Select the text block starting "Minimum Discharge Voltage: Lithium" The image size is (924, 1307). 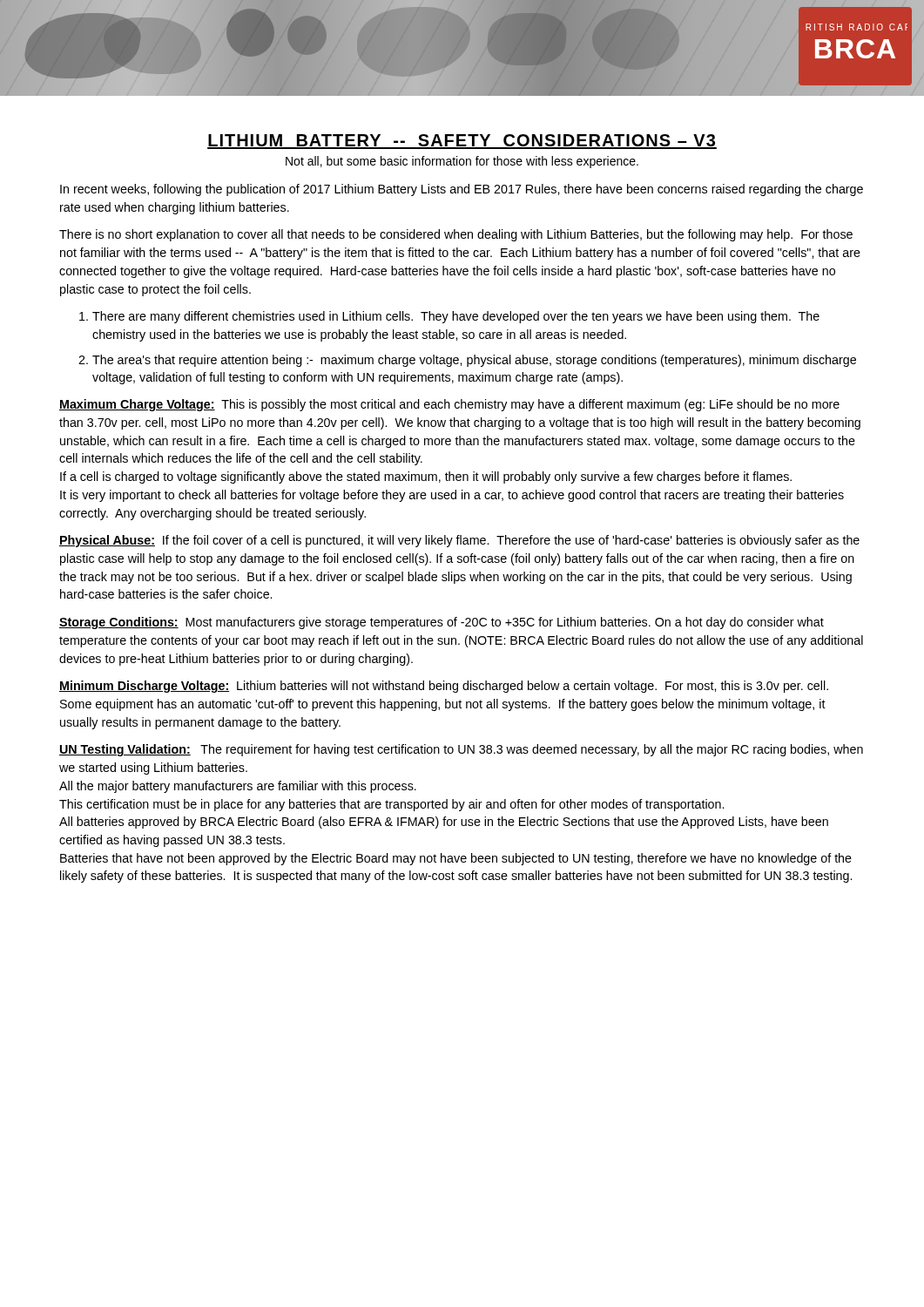pos(446,704)
